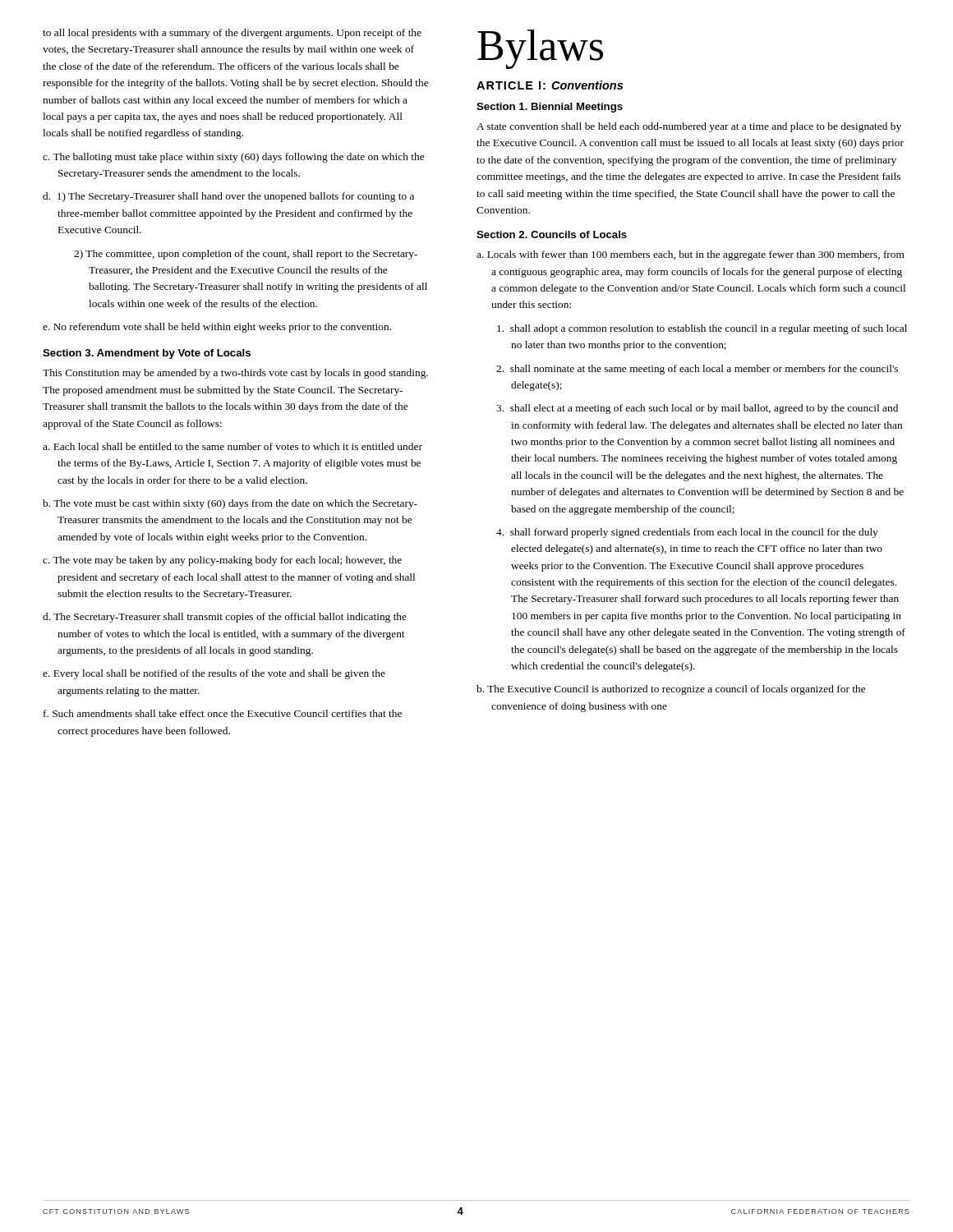The image size is (953, 1232).
Task: Navigate to the region starting "2. shall nominate at the same meeting"
Action: coord(697,376)
